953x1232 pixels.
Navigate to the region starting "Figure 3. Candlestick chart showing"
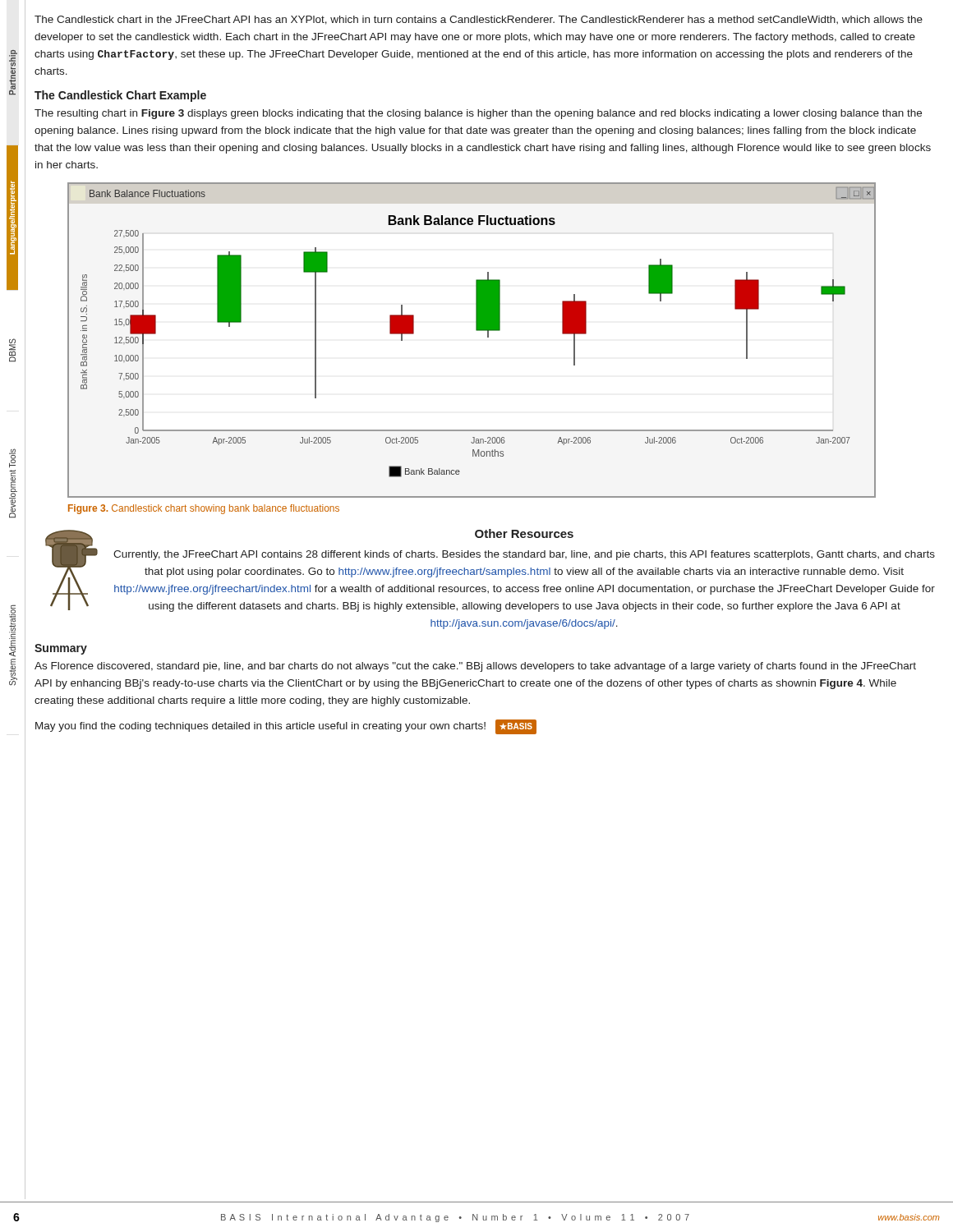204,508
